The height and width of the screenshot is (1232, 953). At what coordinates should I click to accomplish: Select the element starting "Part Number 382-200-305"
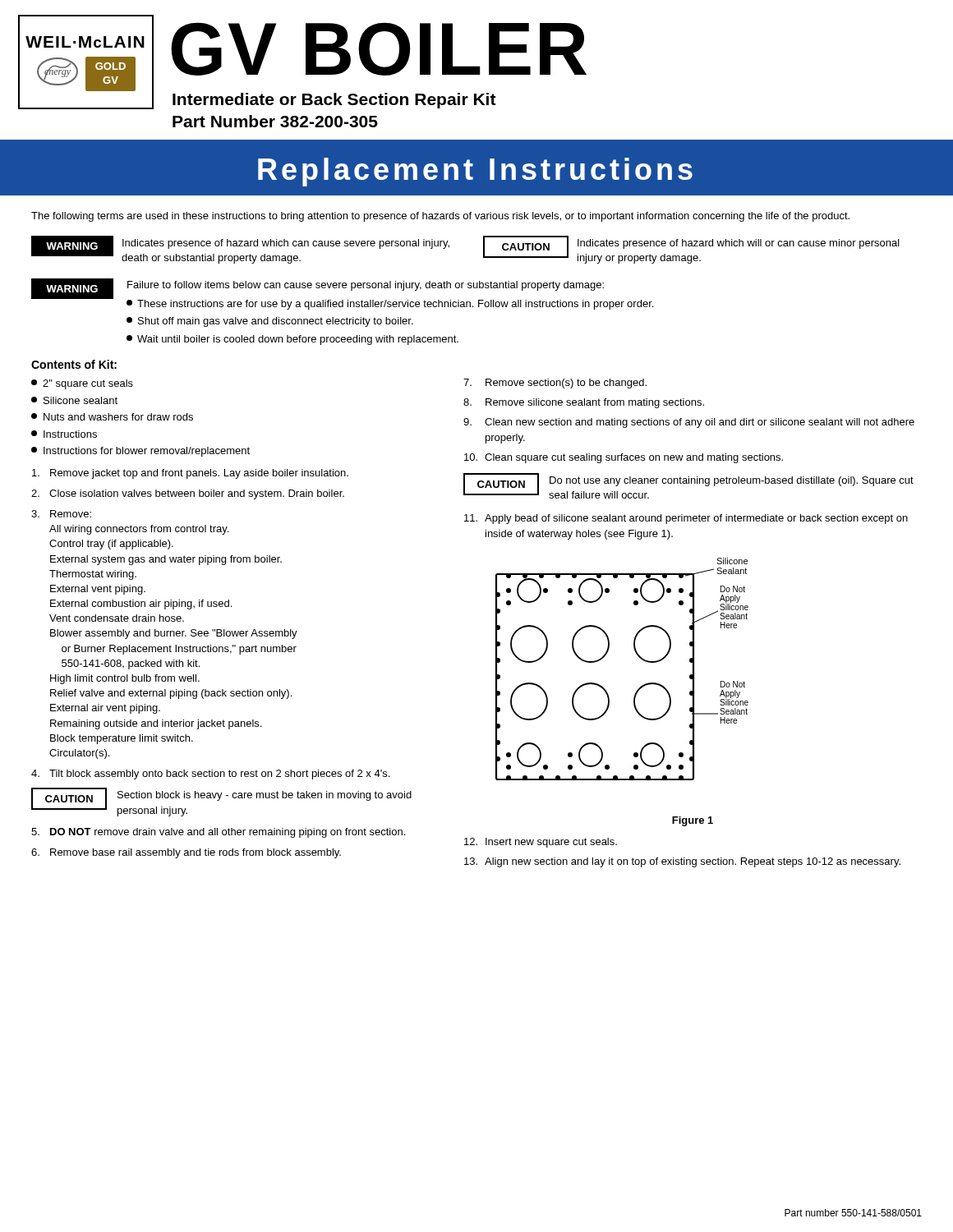pos(275,121)
